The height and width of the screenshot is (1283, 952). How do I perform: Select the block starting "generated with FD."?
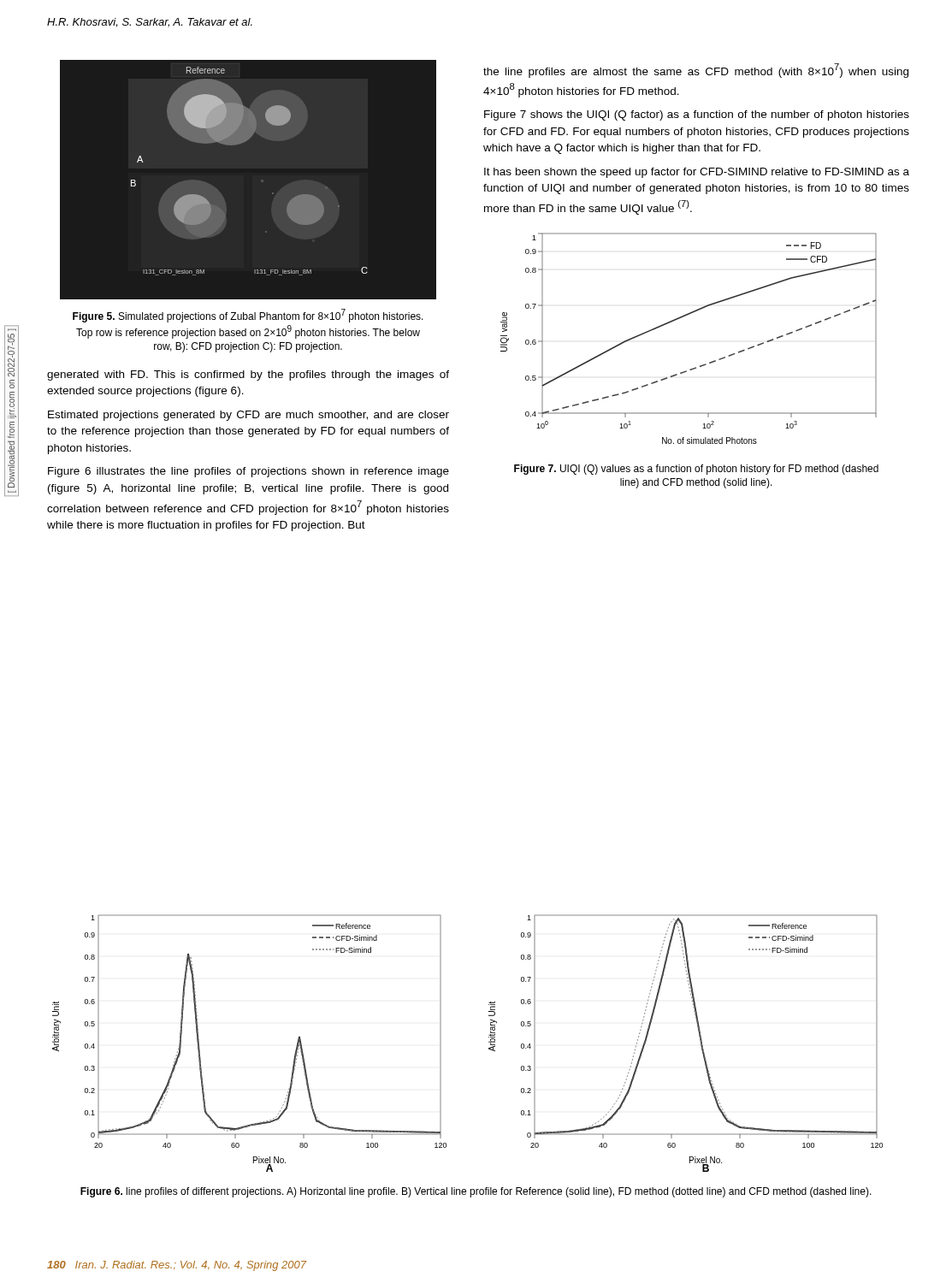(248, 375)
